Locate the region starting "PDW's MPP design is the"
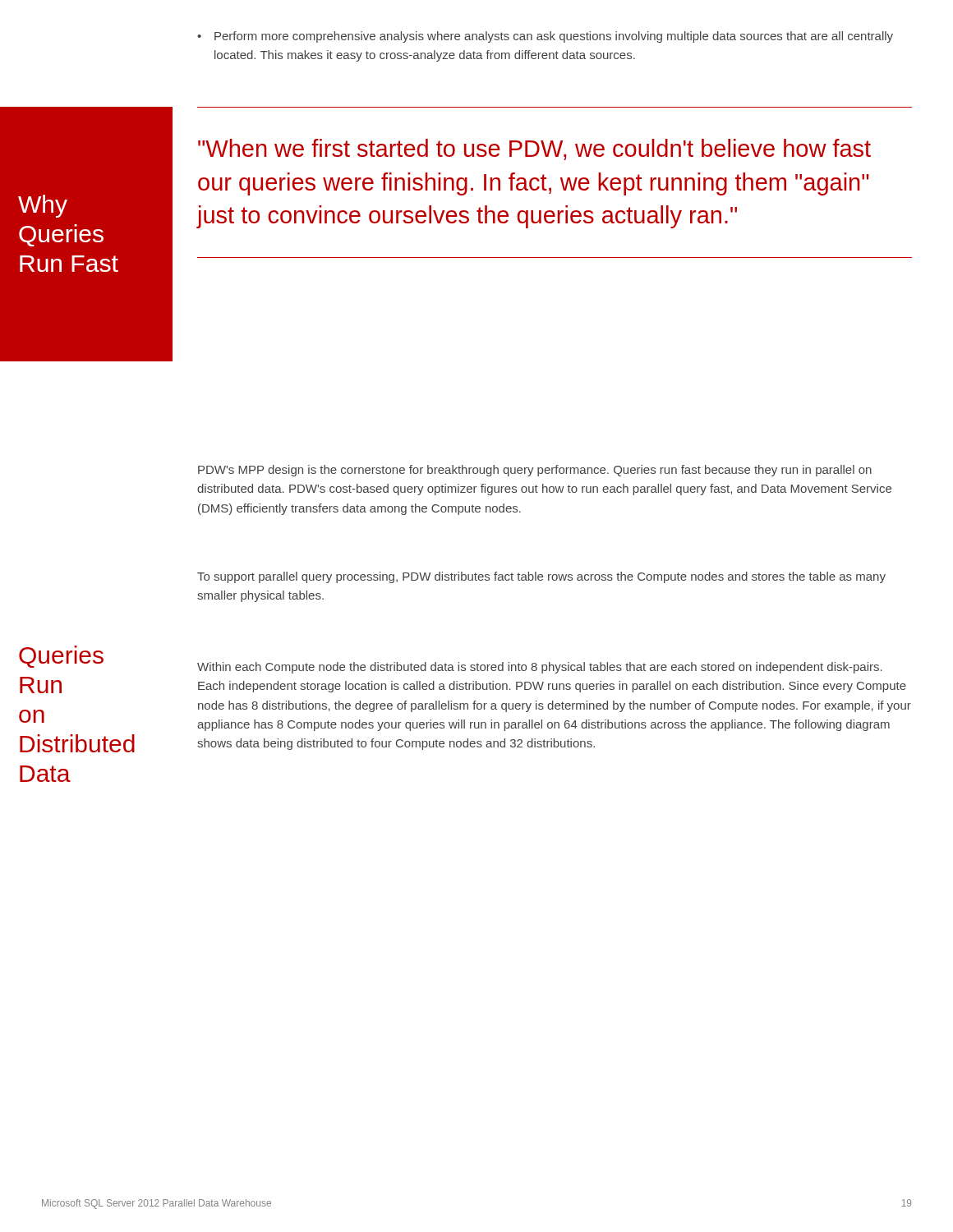953x1232 pixels. tap(555, 489)
